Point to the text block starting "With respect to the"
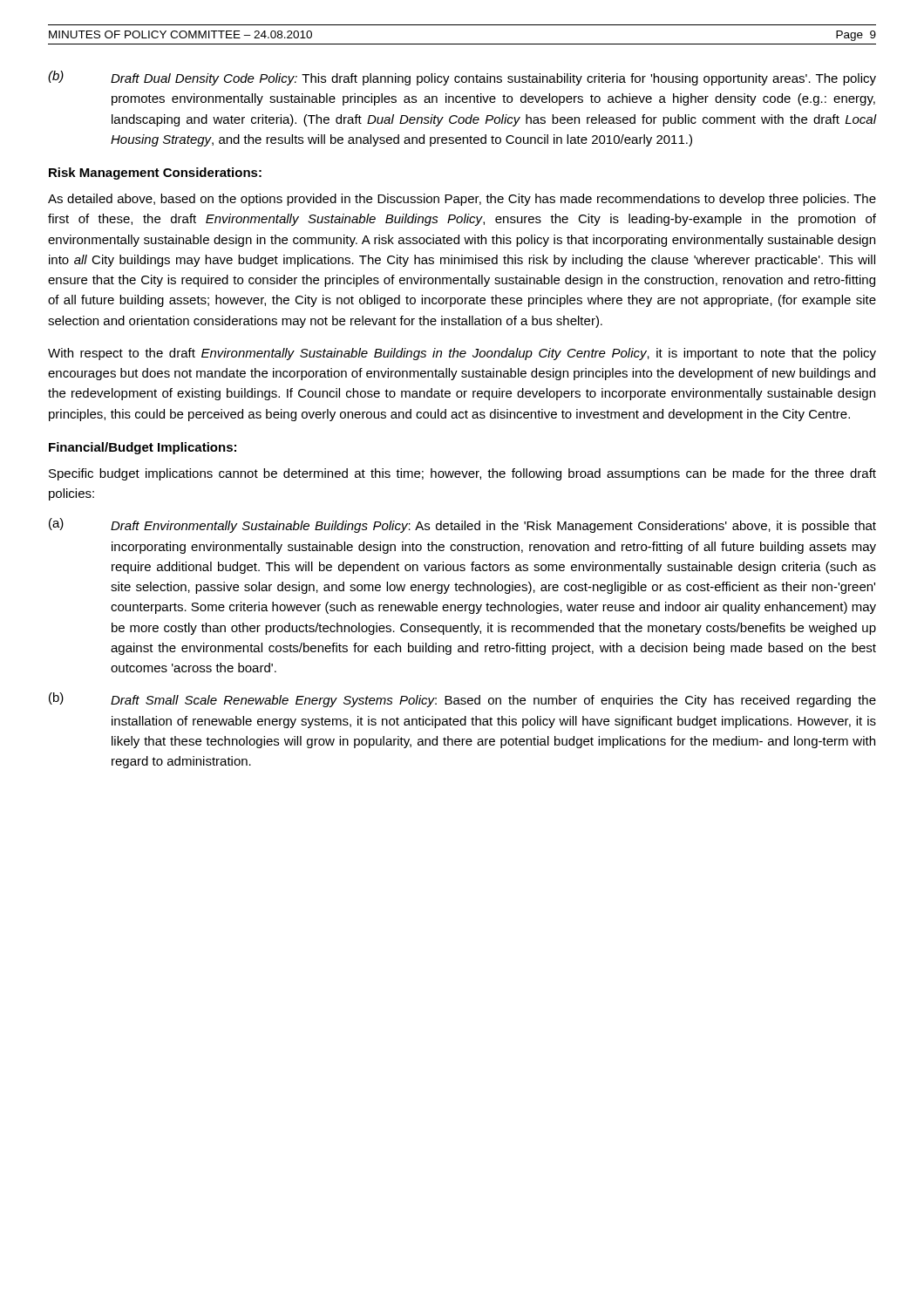Screen dimensions: 1308x924 click(462, 383)
